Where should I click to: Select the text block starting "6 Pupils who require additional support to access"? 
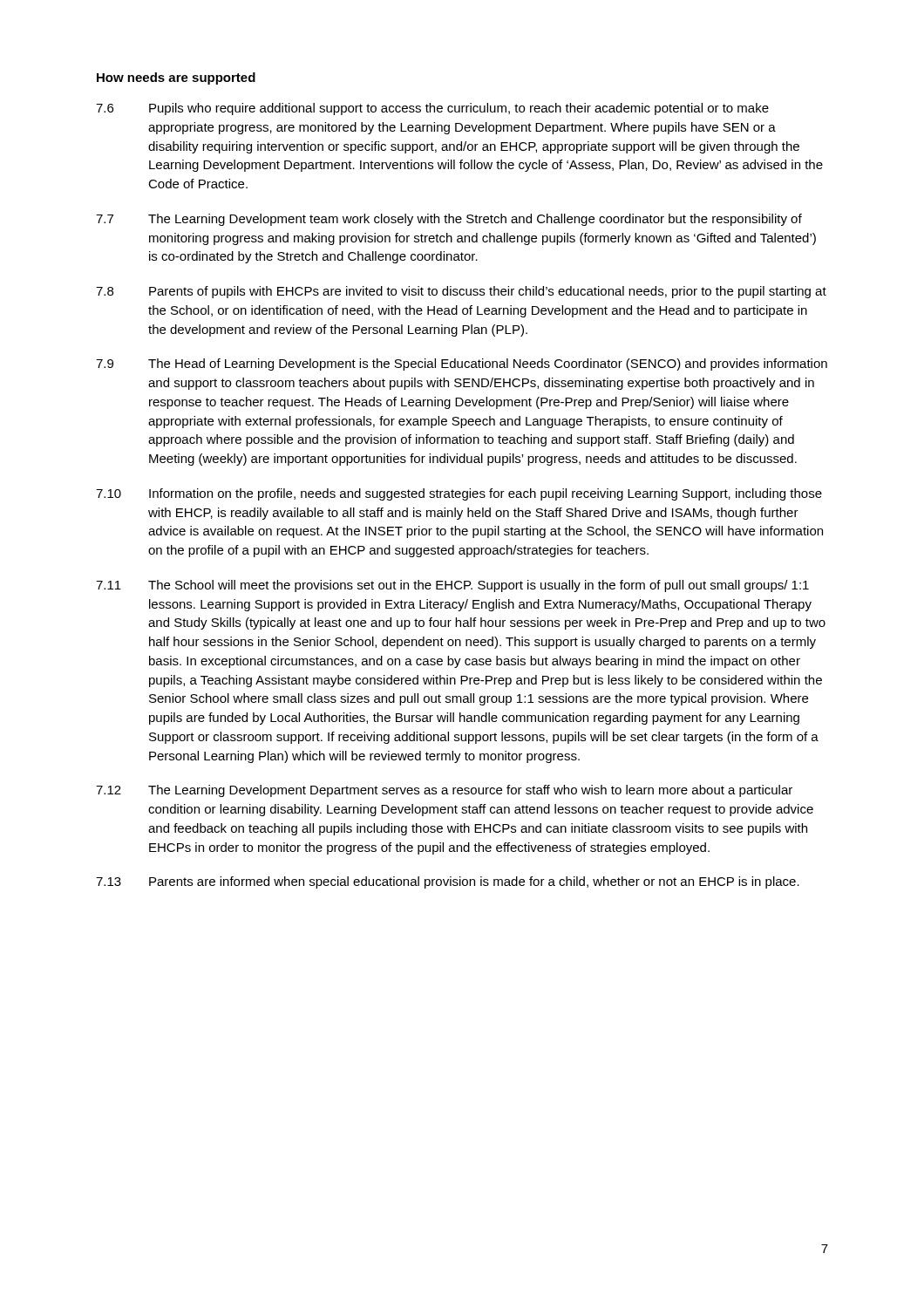(x=462, y=146)
